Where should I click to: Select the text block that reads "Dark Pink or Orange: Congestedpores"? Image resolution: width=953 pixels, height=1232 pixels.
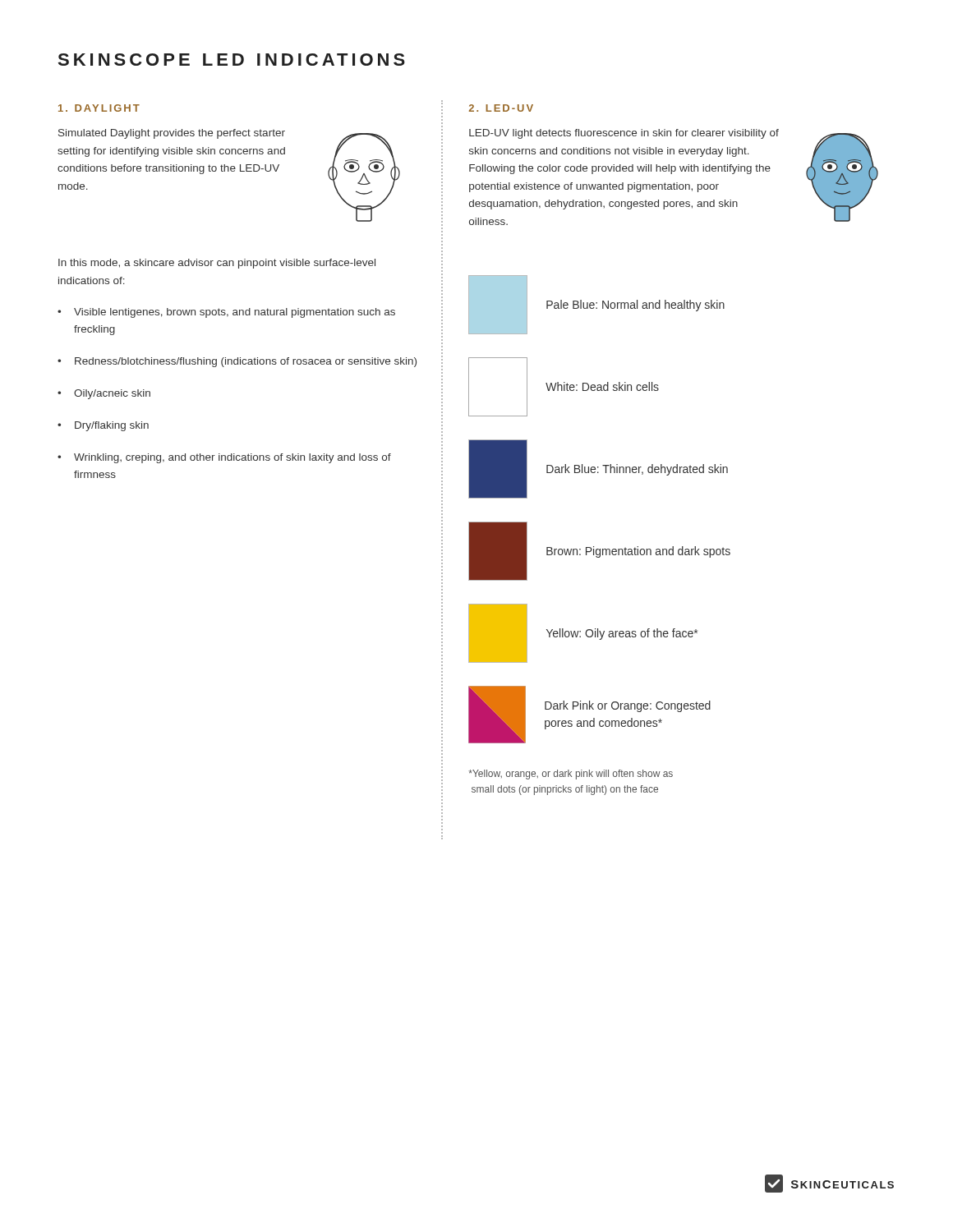pos(628,714)
